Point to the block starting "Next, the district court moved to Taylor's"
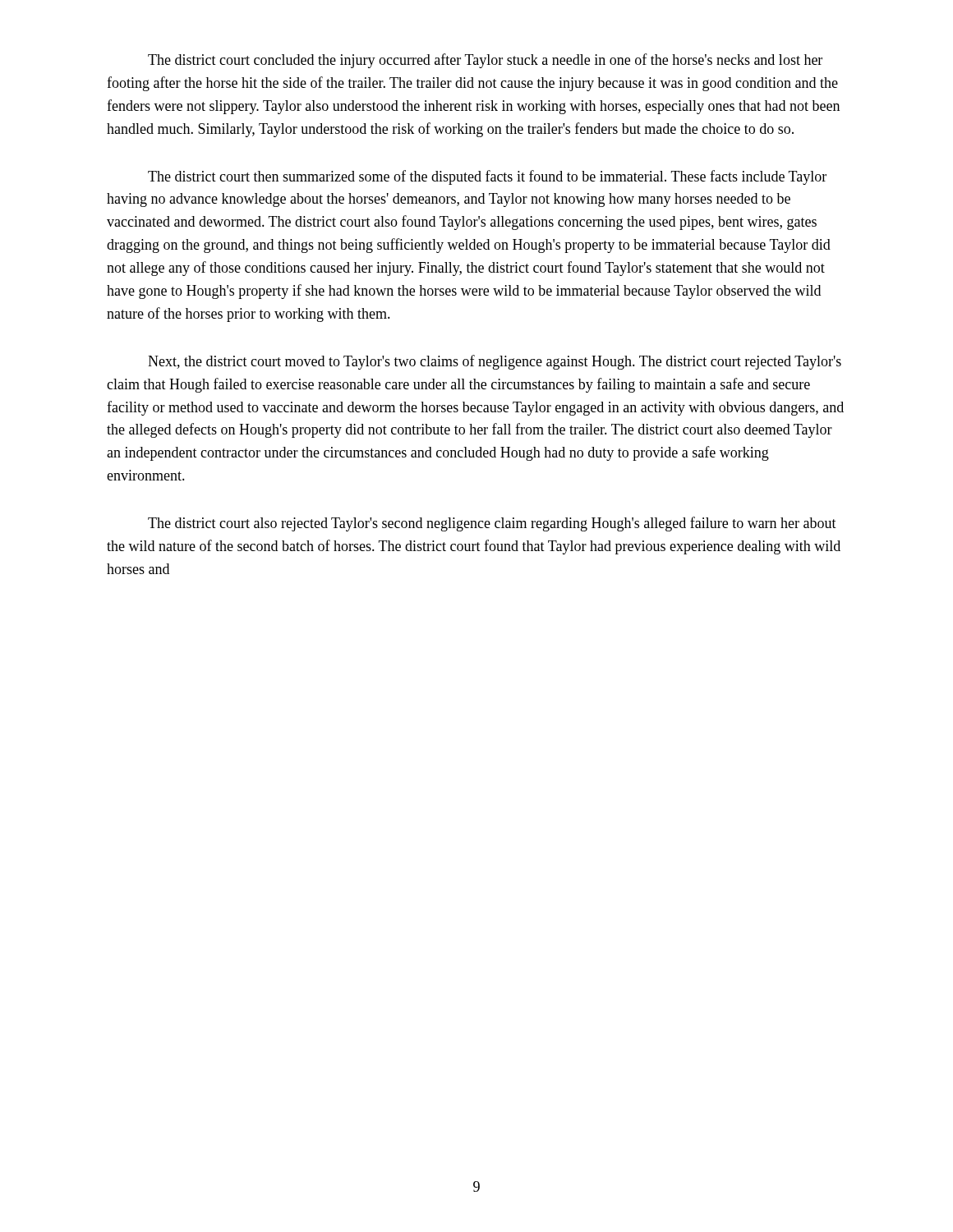Viewport: 953px width, 1232px height. (x=476, y=419)
